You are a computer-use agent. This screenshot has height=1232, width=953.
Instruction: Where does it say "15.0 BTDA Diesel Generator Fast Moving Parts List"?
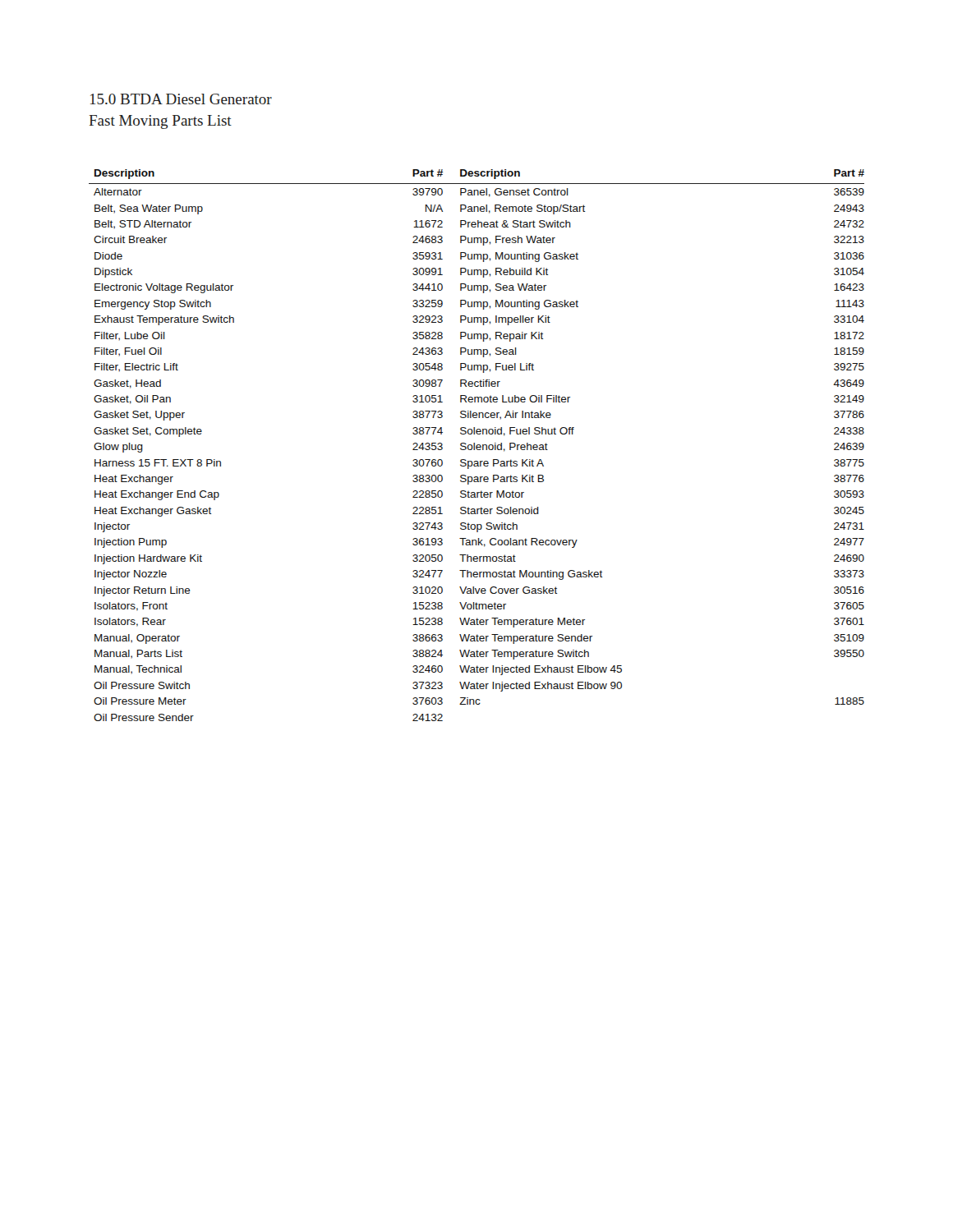pyautogui.click(x=180, y=110)
